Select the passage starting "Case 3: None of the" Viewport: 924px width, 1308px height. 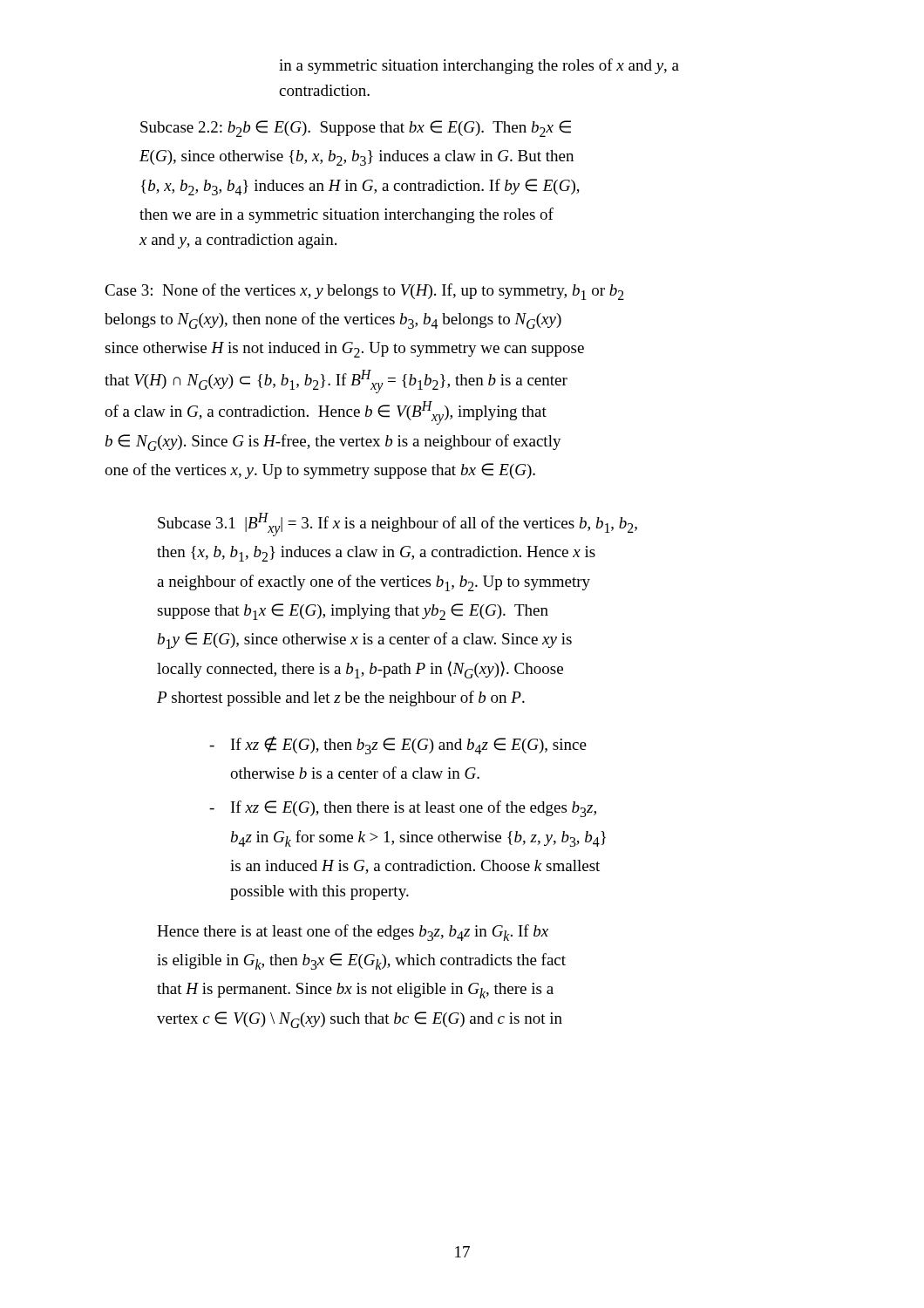[471, 384]
